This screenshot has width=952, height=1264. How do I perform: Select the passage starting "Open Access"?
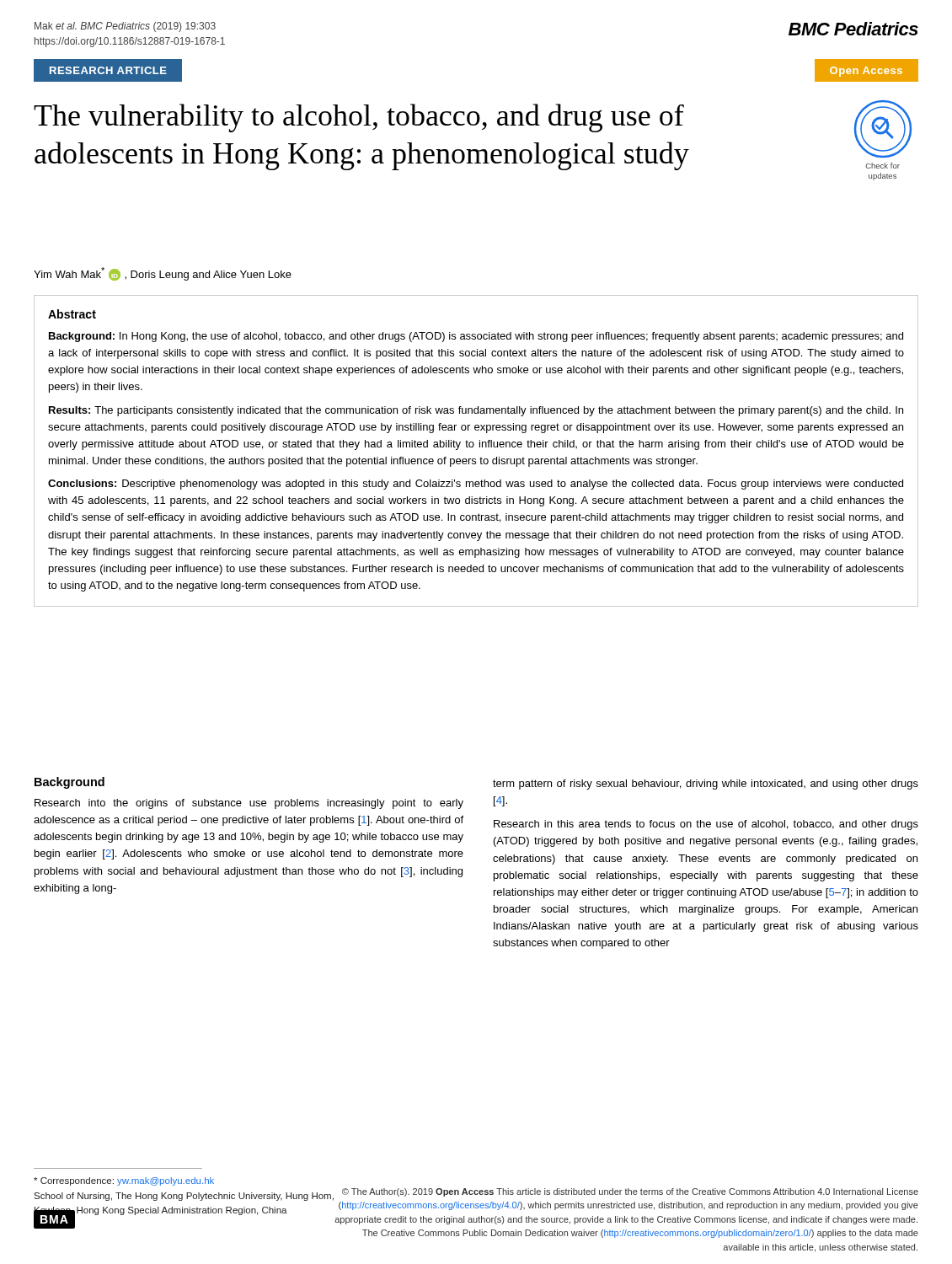click(866, 70)
